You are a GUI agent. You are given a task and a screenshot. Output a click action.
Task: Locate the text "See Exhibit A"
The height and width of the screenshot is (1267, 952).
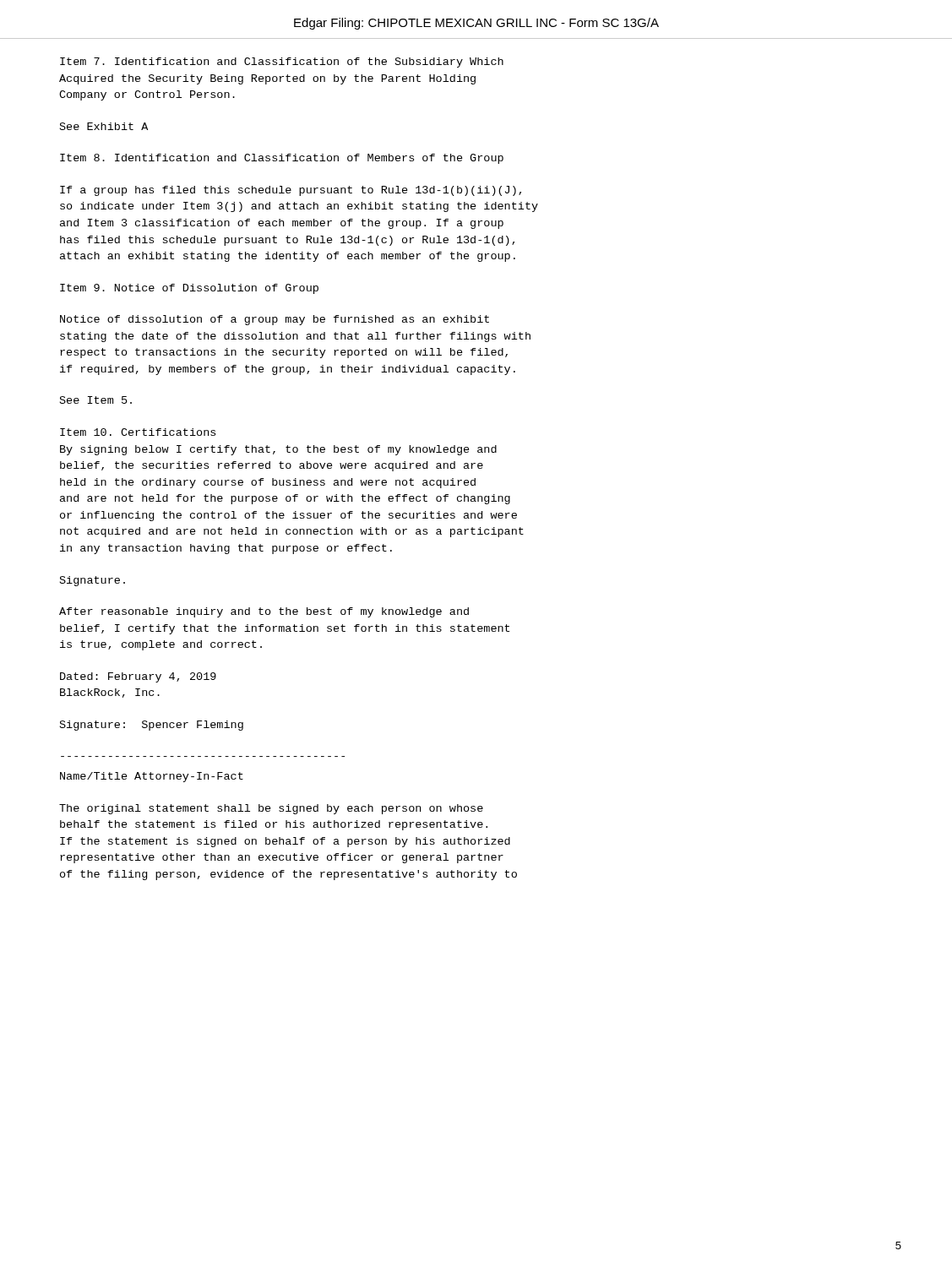[x=104, y=127]
